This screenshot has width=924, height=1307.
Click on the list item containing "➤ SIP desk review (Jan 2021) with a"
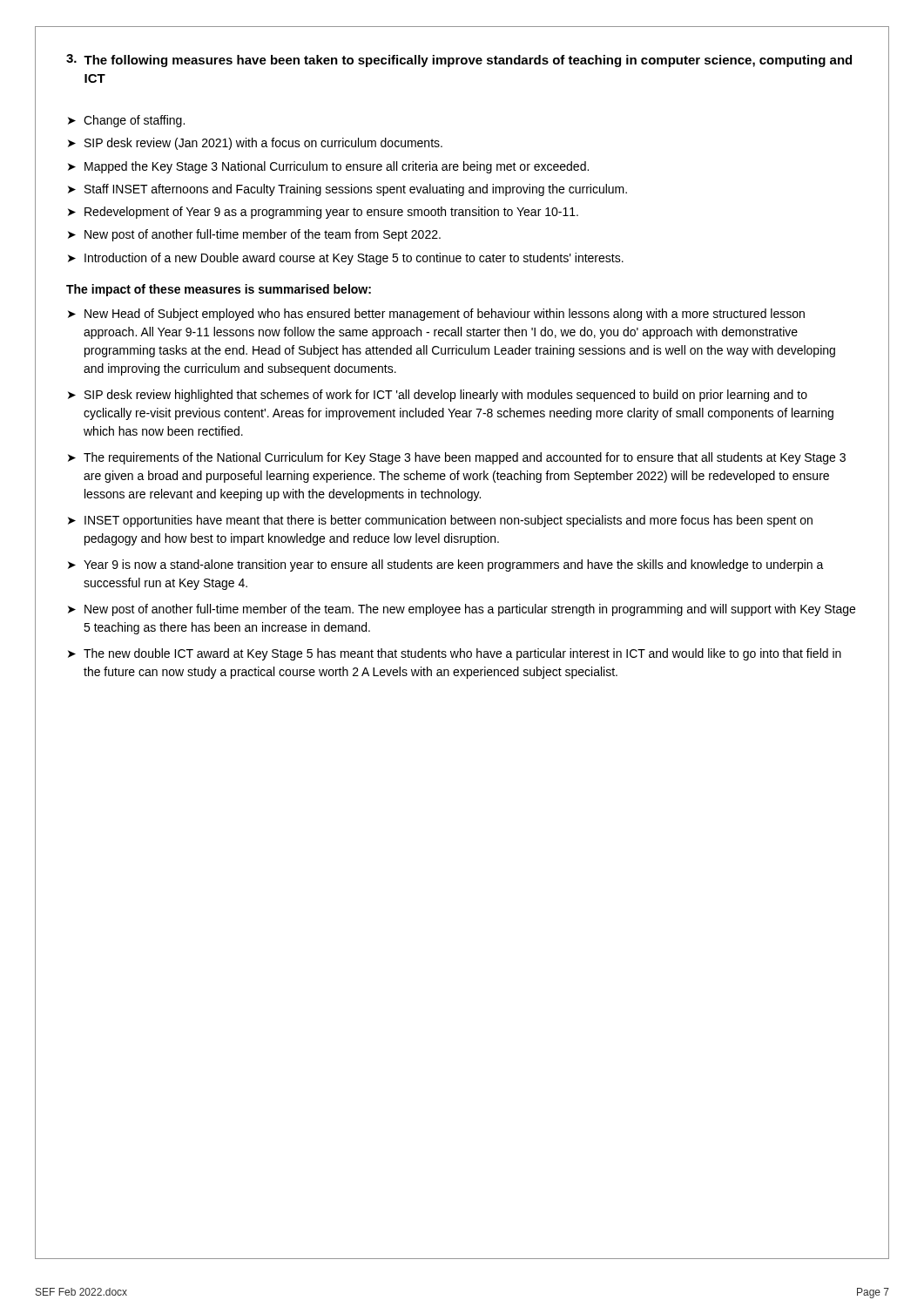[x=255, y=144]
